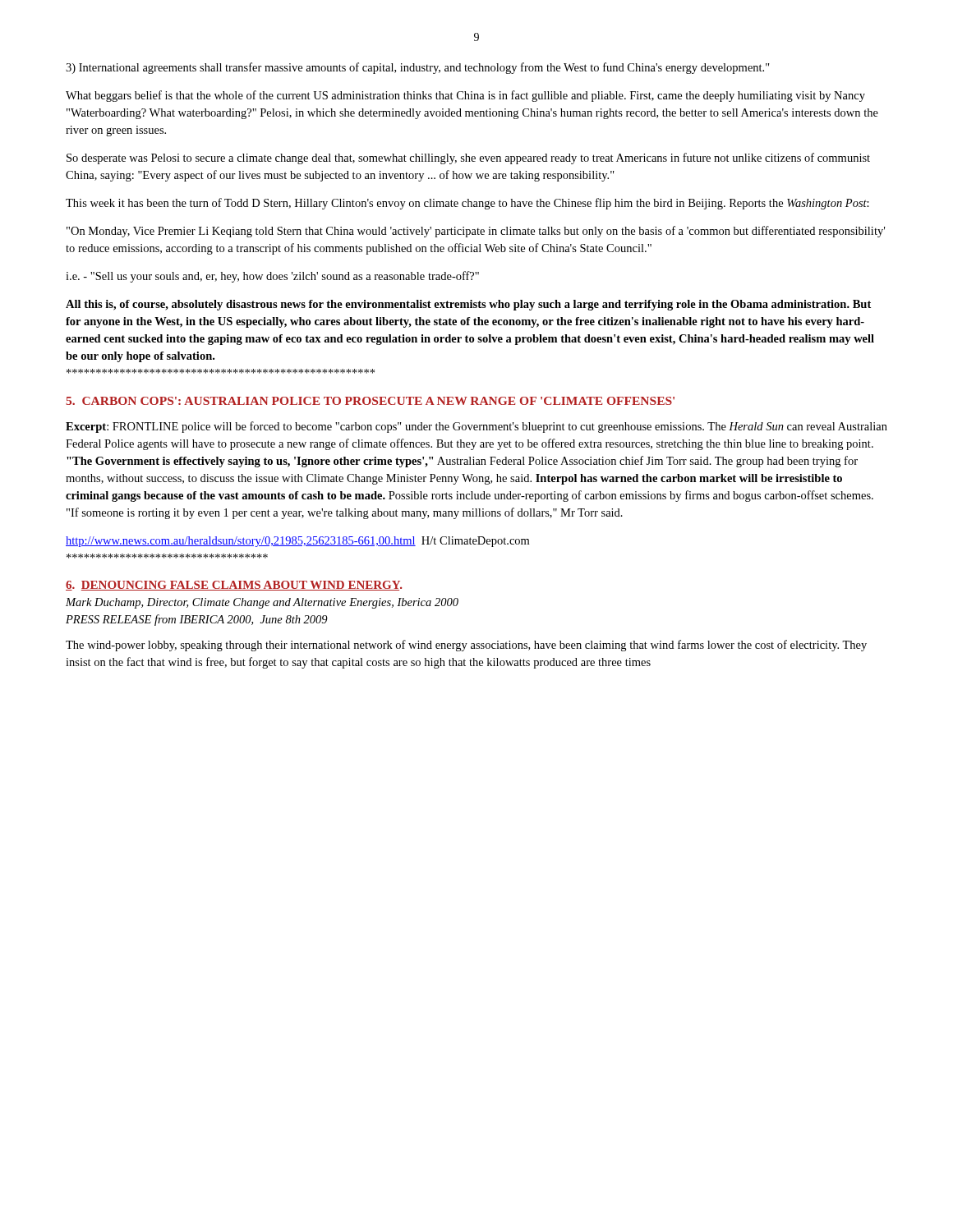Find the text starting "Excerpt: FRONTLINE police will be"

[x=476, y=470]
